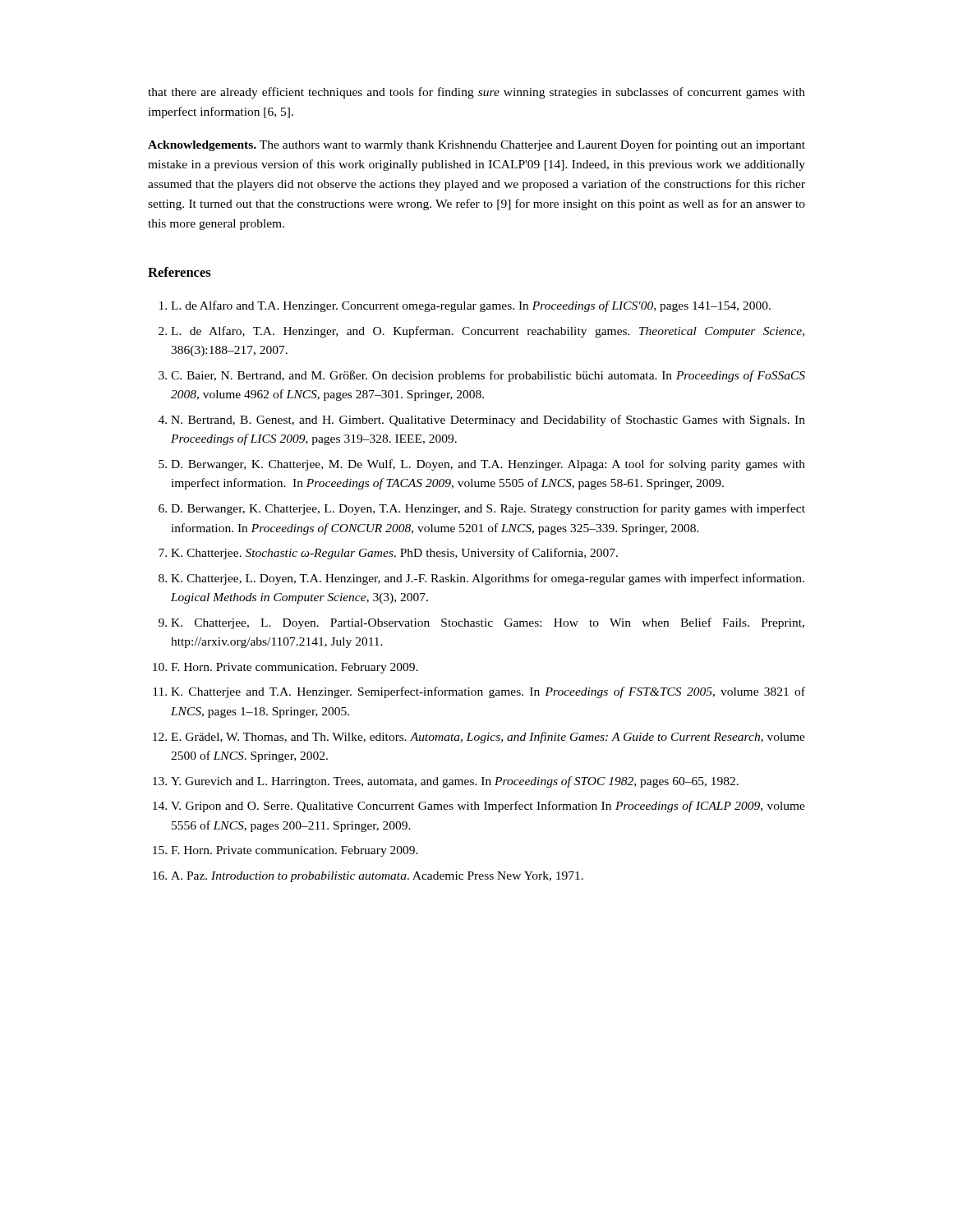Locate the element starting "L. de Alfaro, T.A."
The height and width of the screenshot is (1232, 953).
point(488,340)
